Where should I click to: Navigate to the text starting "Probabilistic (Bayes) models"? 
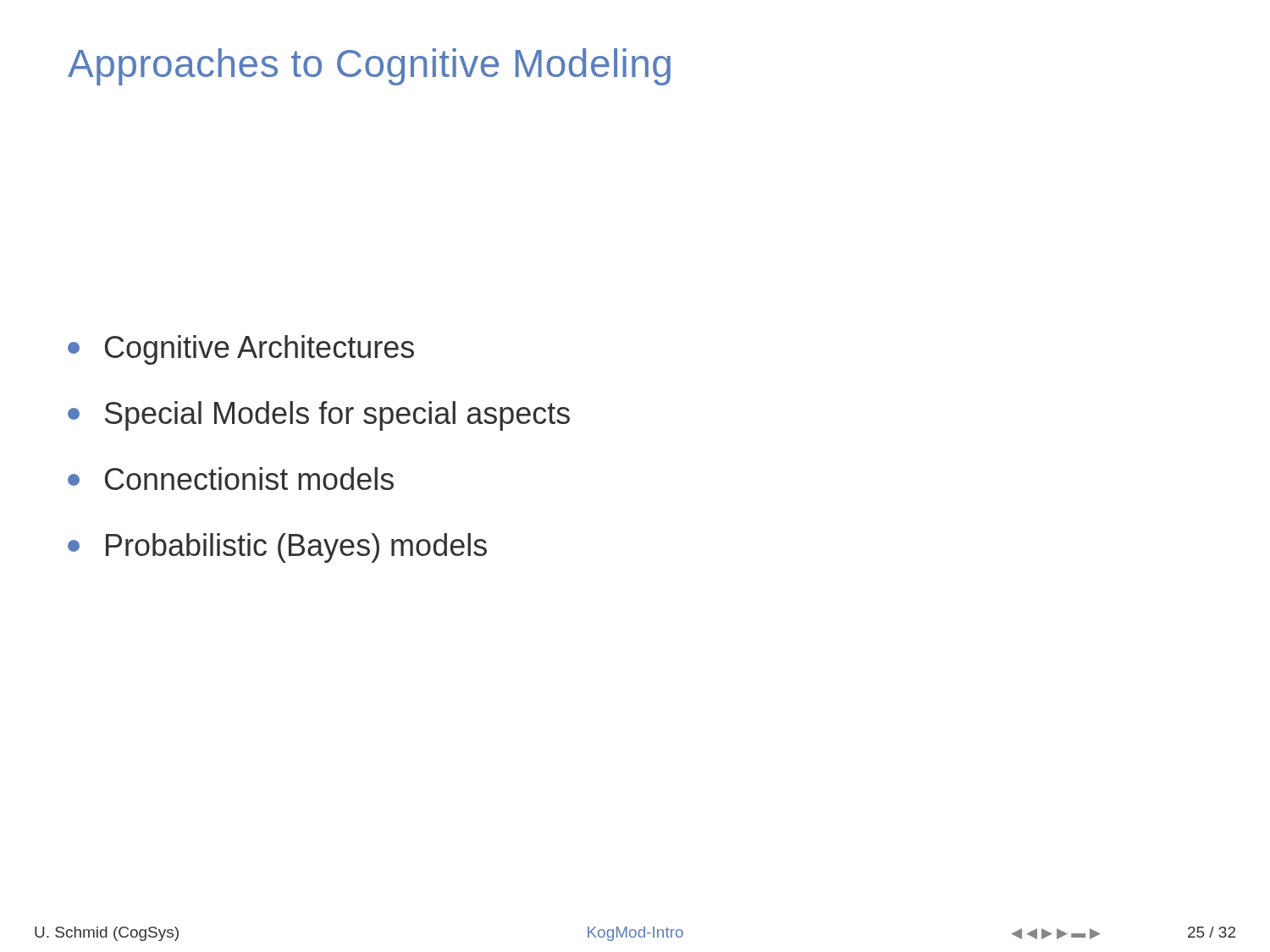(278, 545)
